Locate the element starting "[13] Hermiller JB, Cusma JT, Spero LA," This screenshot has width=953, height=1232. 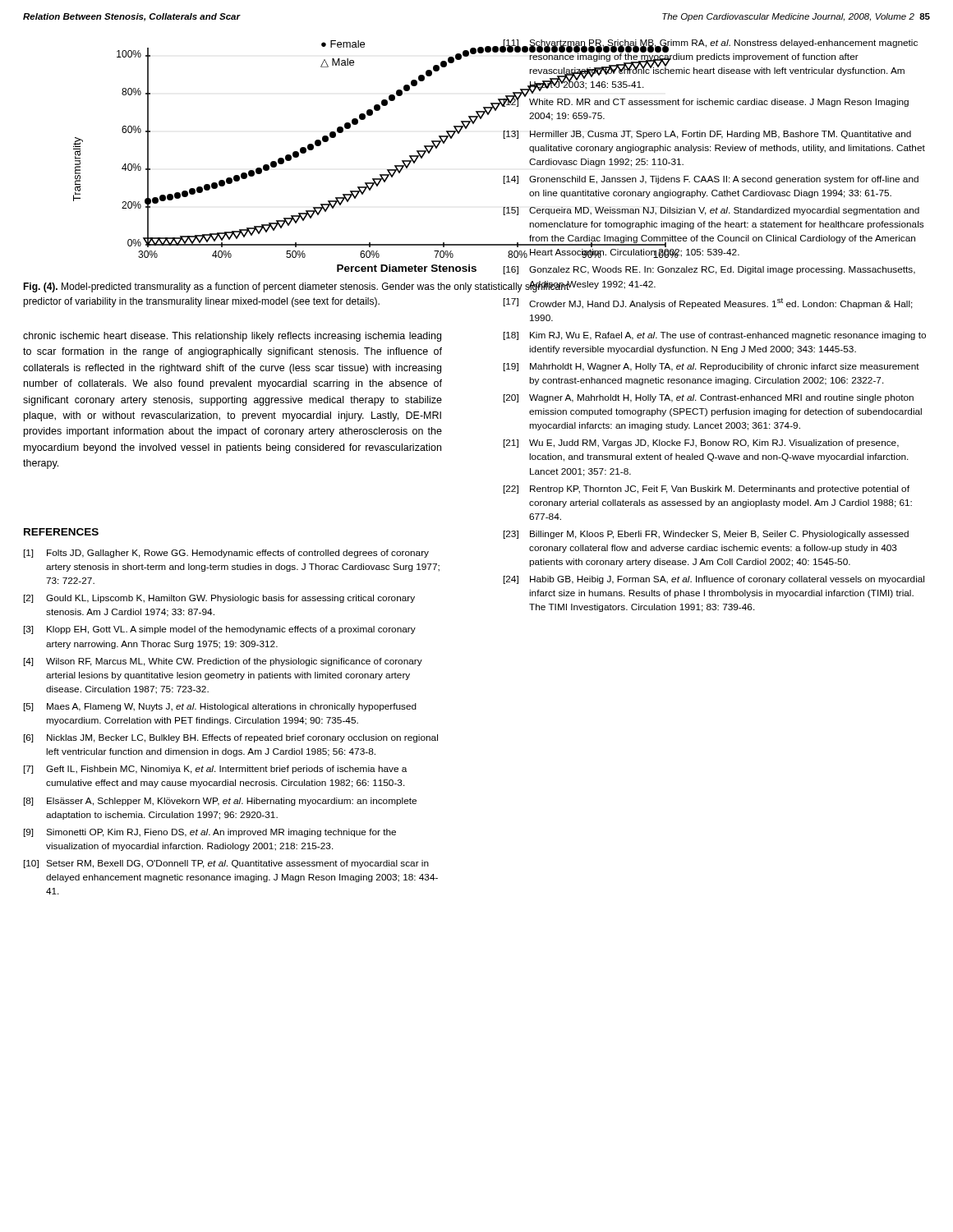tap(716, 148)
